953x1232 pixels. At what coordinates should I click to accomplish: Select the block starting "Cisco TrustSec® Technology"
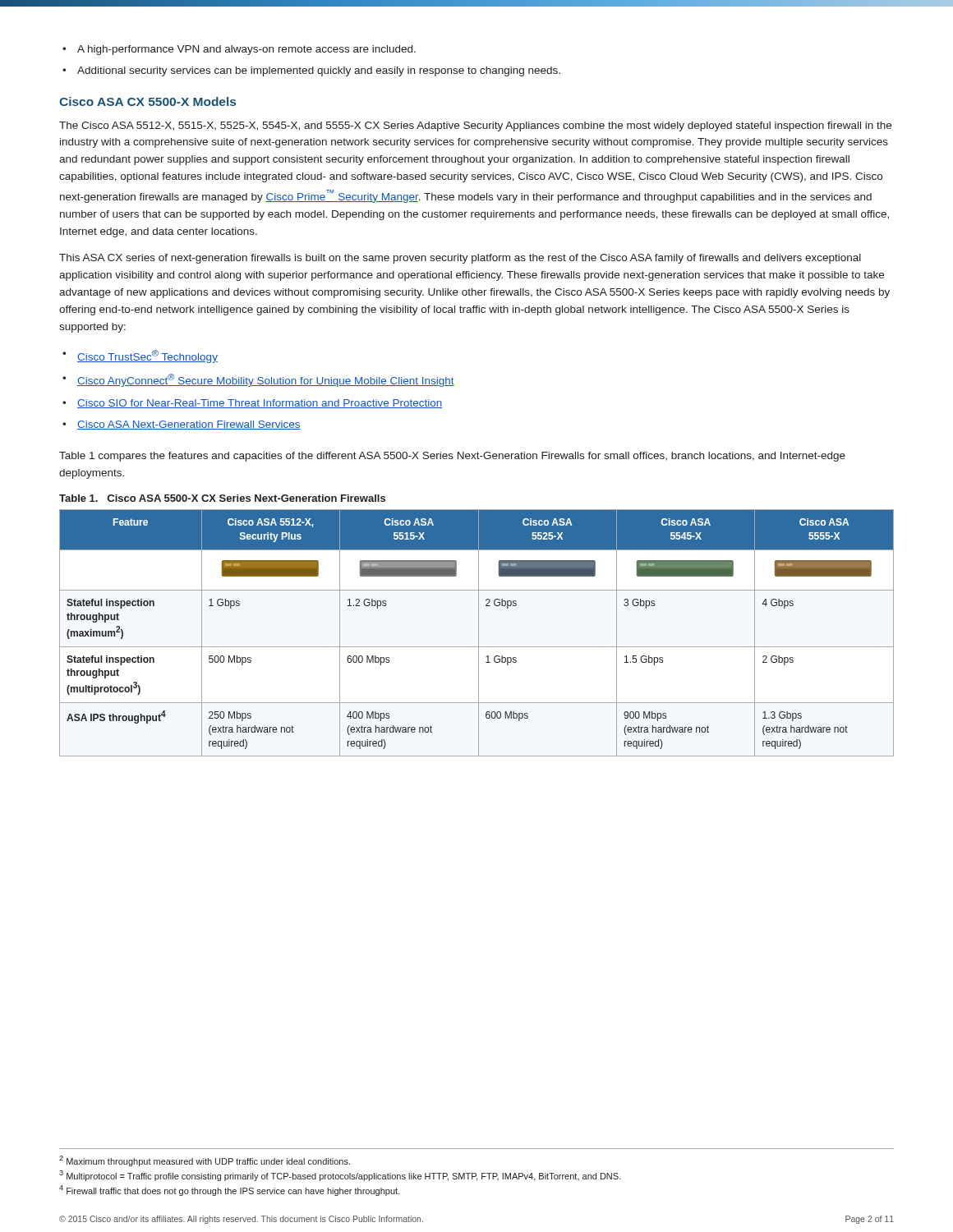[x=147, y=355]
